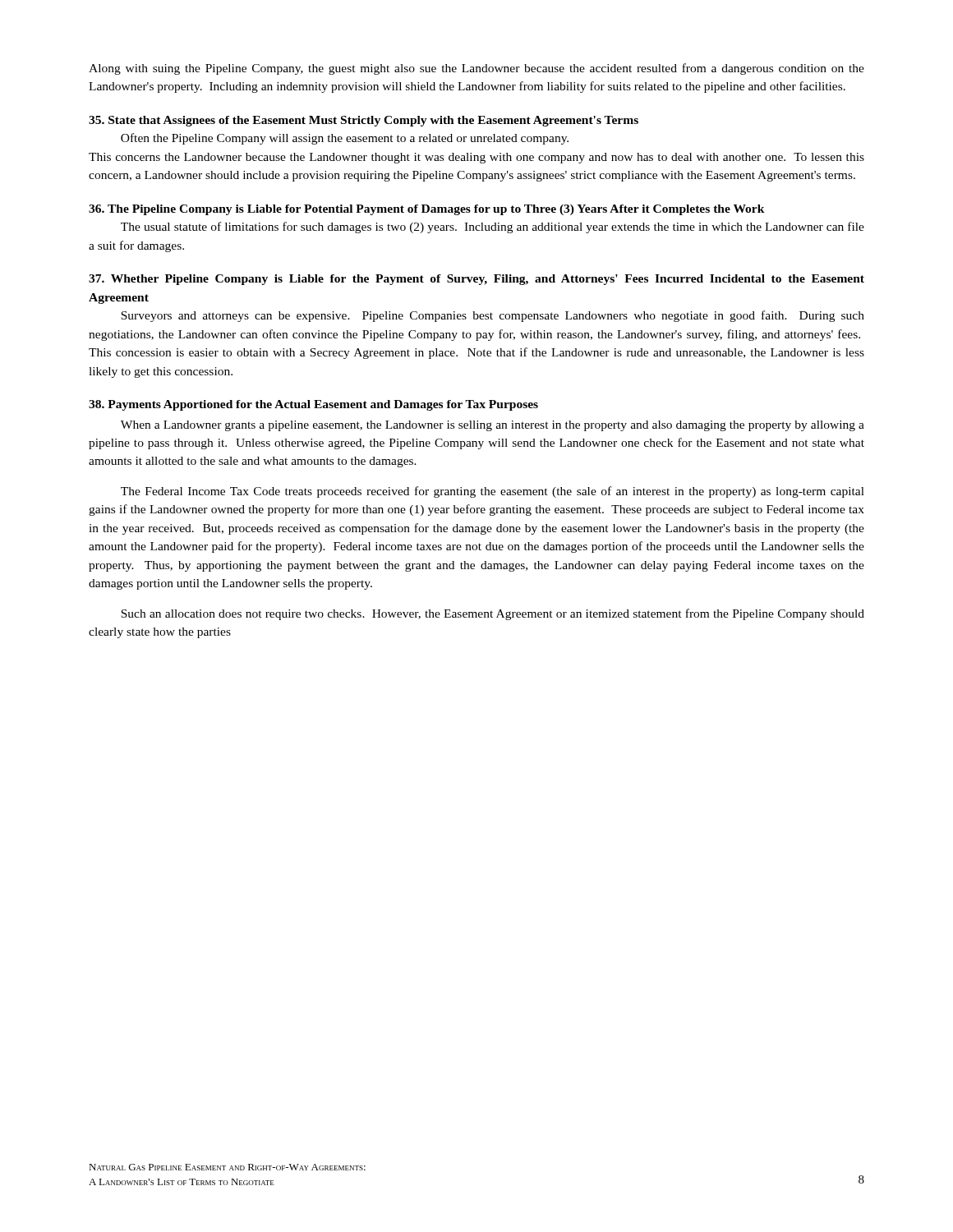The height and width of the screenshot is (1232, 953).
Task: Find the text starting "37. Whether Pipeline Company is"
Action: pos(476,287)
